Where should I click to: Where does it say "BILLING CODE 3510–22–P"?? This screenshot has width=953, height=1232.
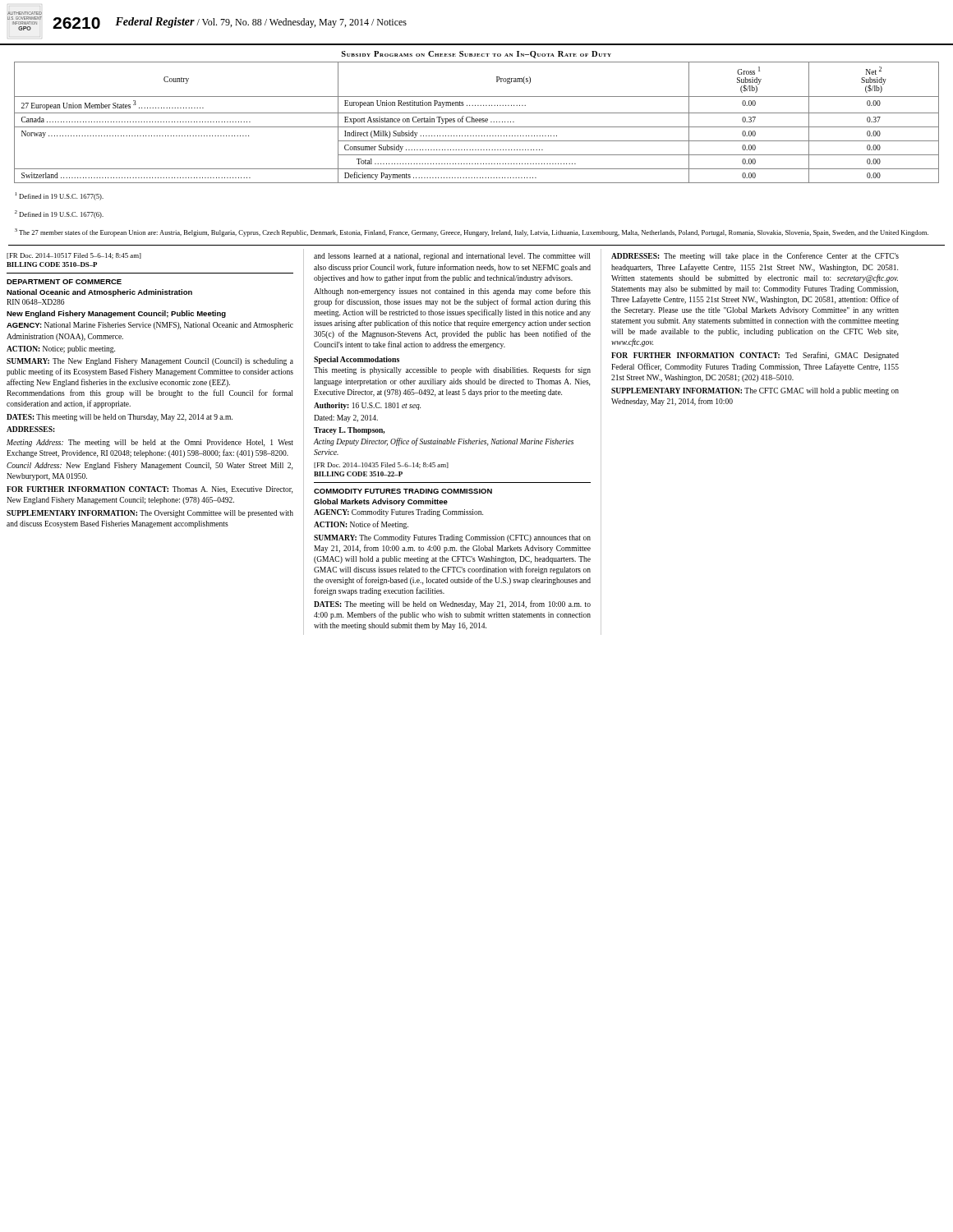coord(358,474)
